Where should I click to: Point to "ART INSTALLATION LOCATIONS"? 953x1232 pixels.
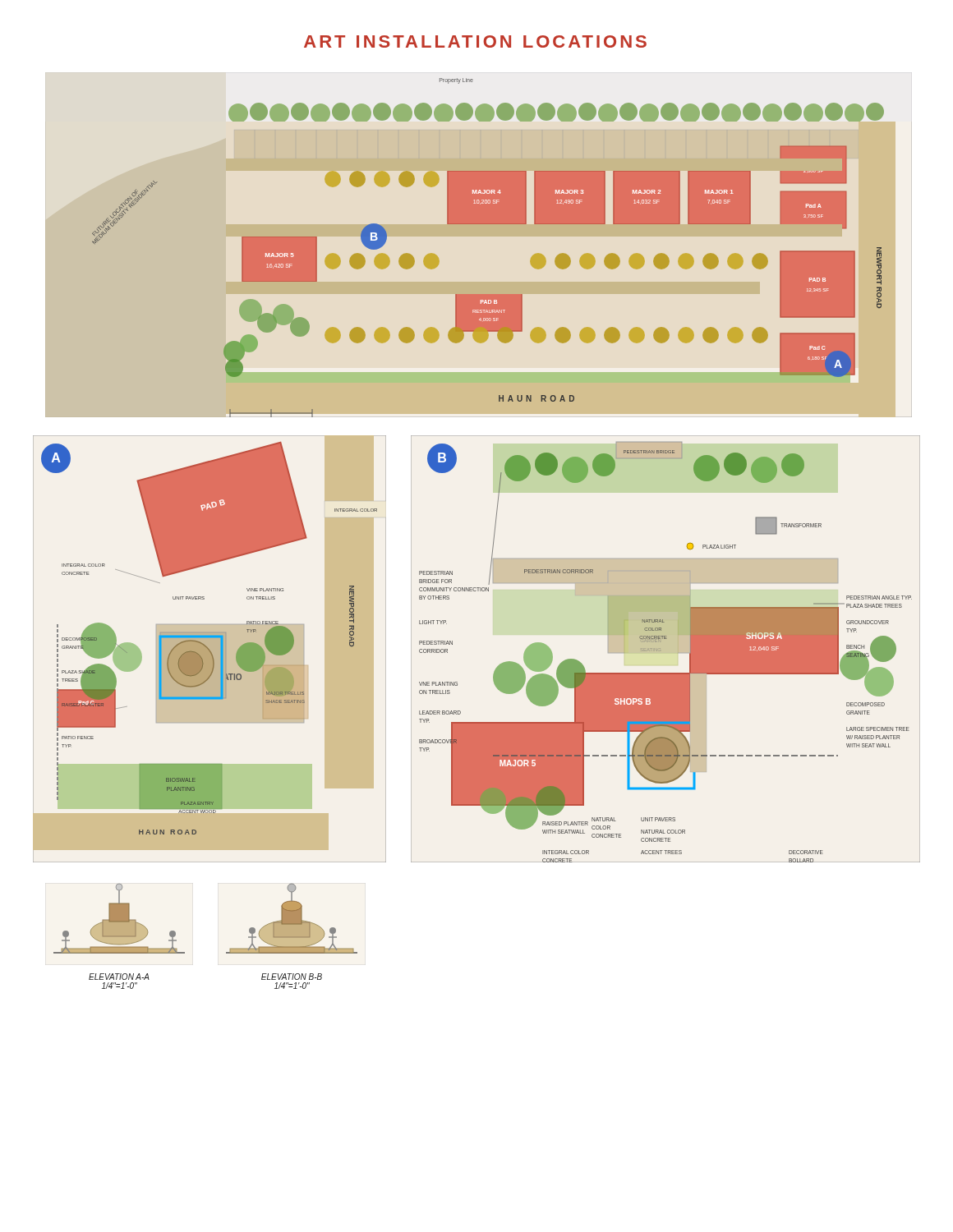476,41
